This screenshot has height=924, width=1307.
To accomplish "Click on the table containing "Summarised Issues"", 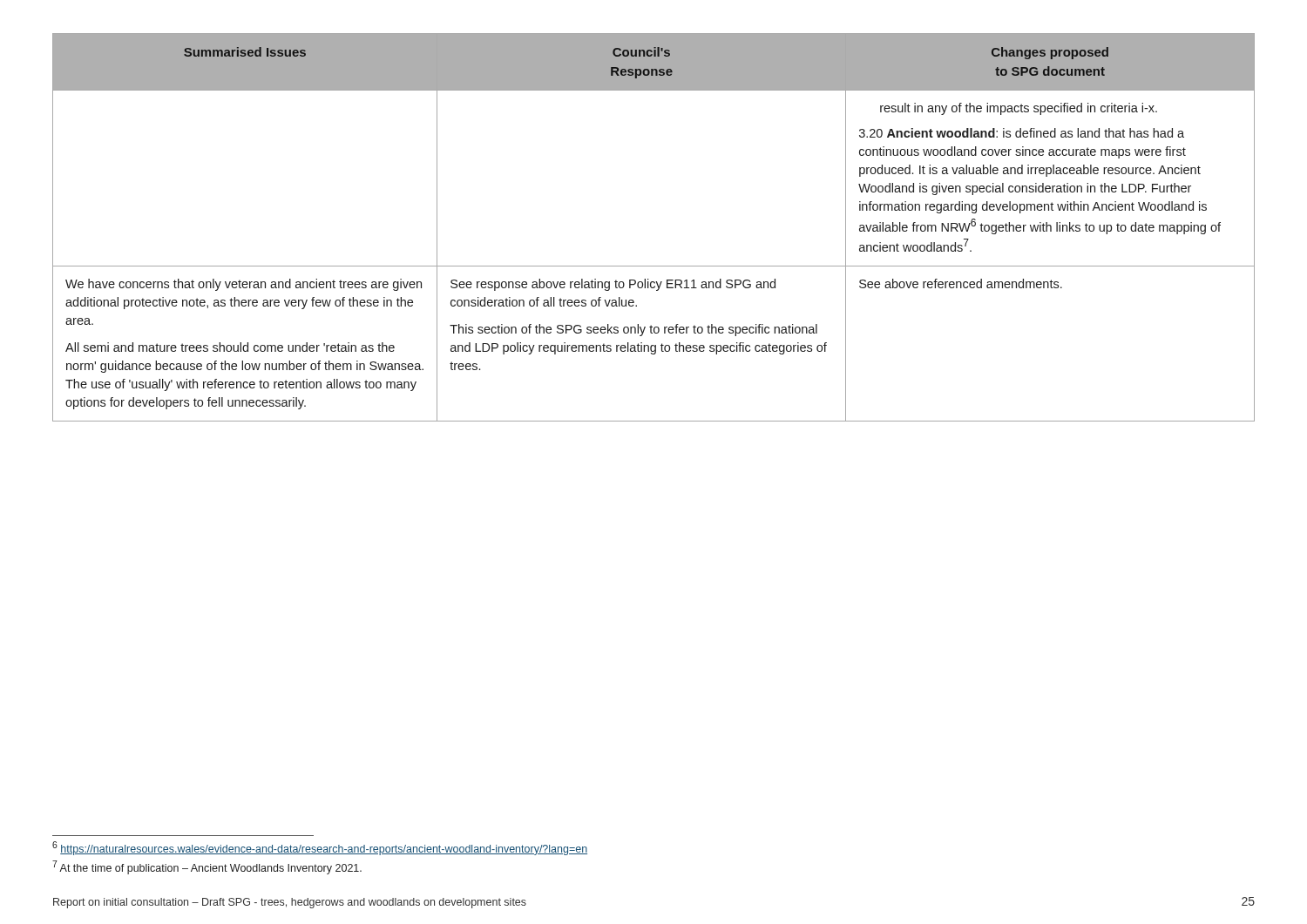I will (x=654, y=227).
